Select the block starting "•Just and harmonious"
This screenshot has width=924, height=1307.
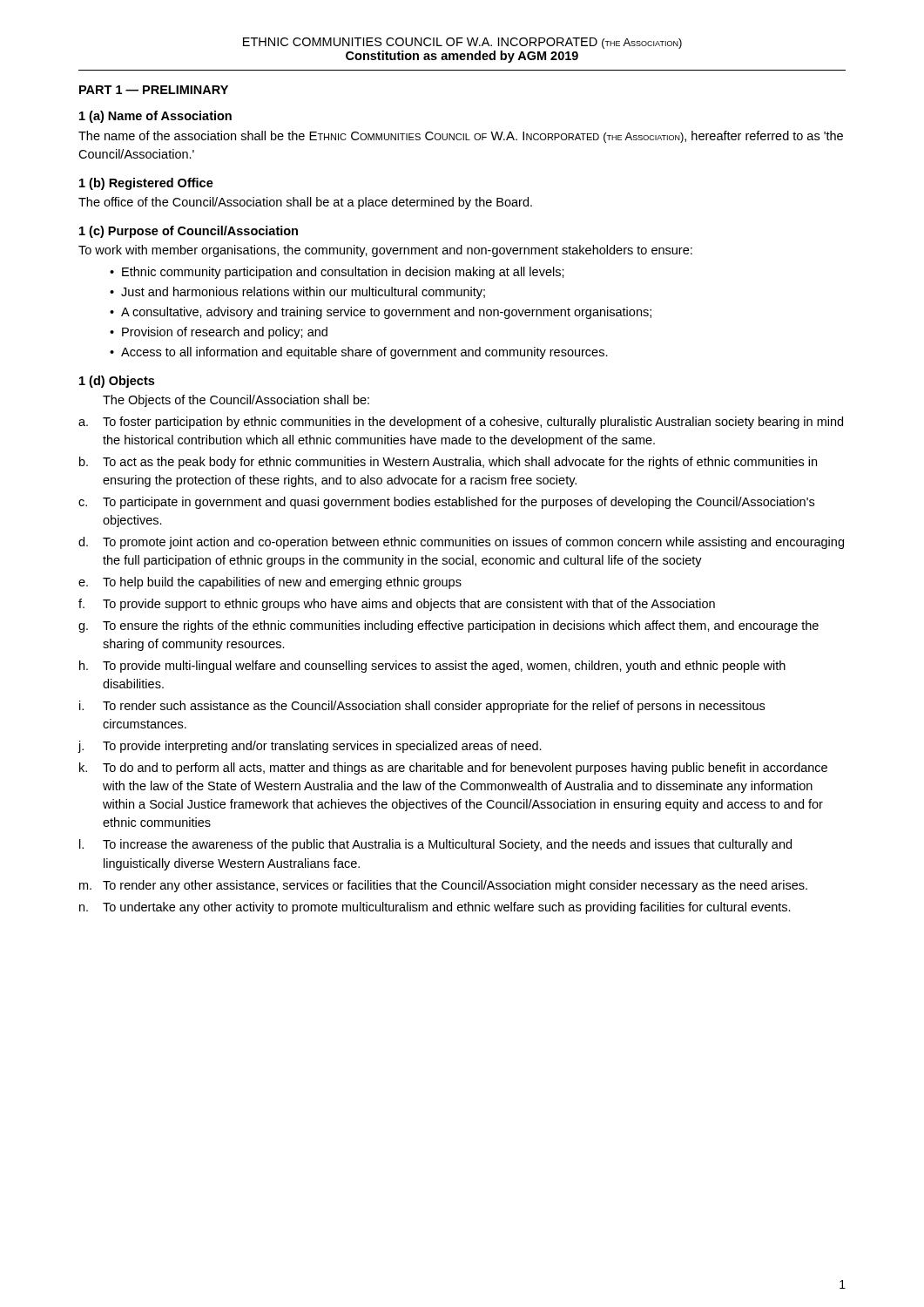[298, 292]
